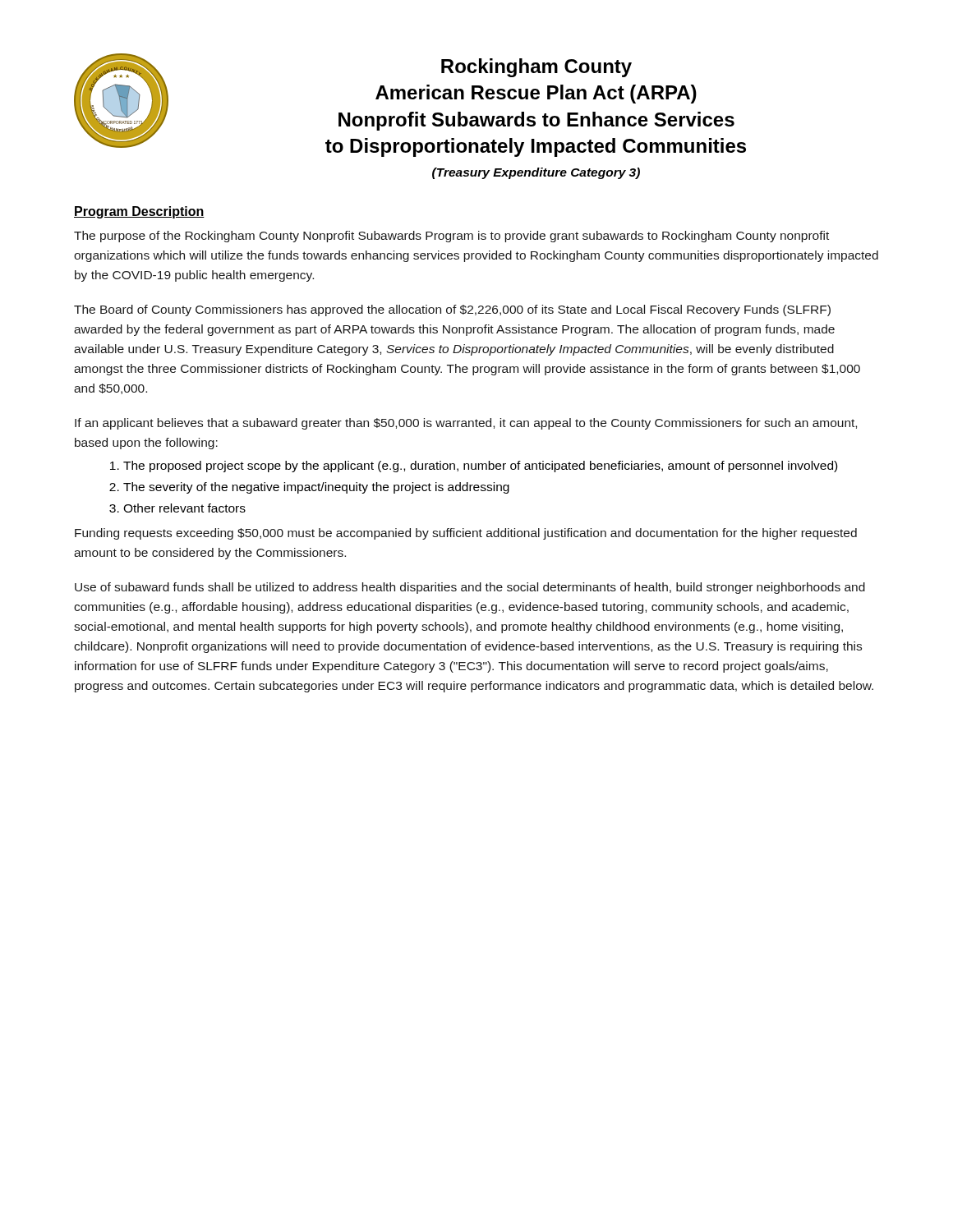Point to the region starting "Other relevant factors"
The width and height of the screenshot is (953, 1232).
[184, 508]
